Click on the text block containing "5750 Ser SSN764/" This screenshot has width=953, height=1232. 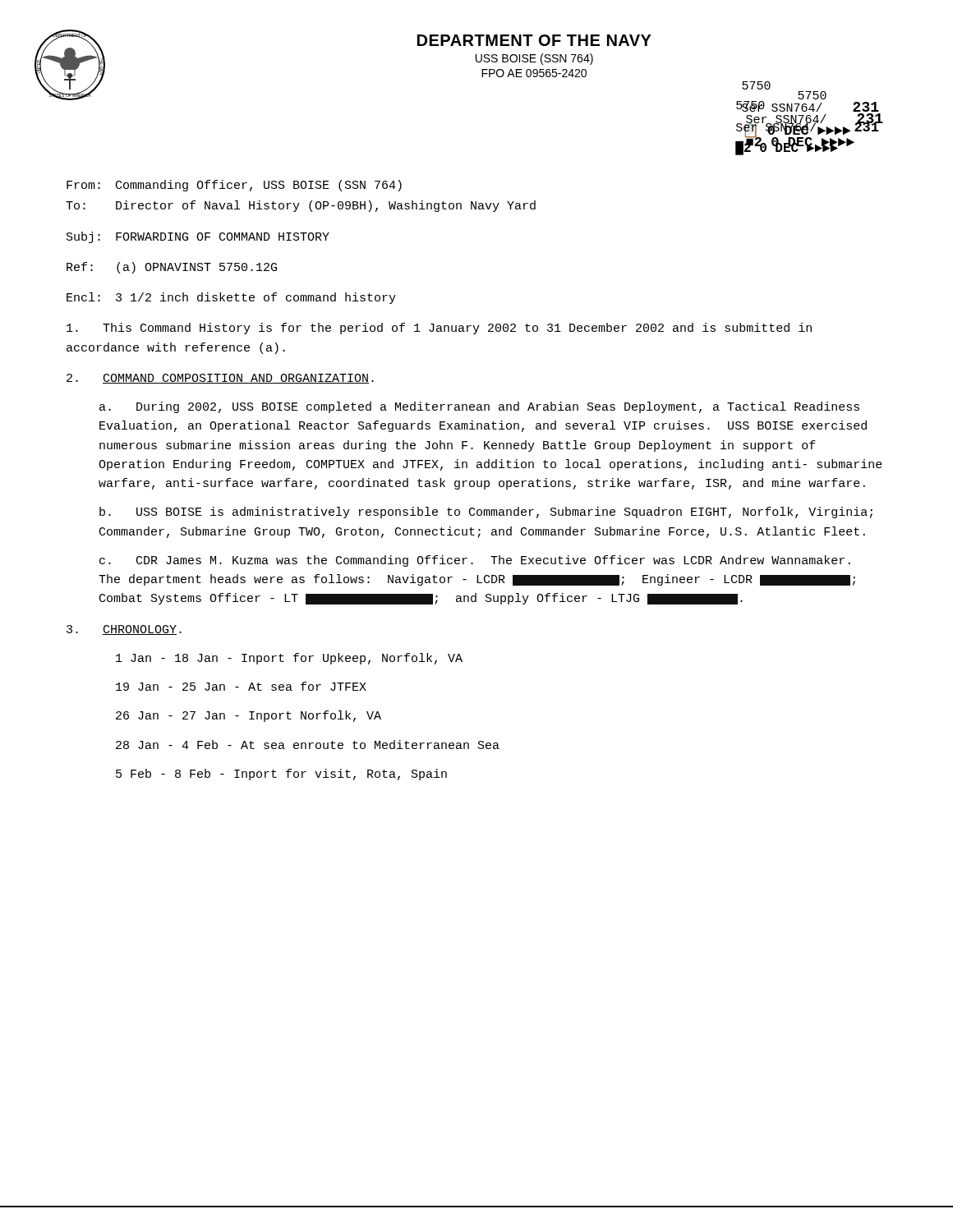click(x=810, y=110)
